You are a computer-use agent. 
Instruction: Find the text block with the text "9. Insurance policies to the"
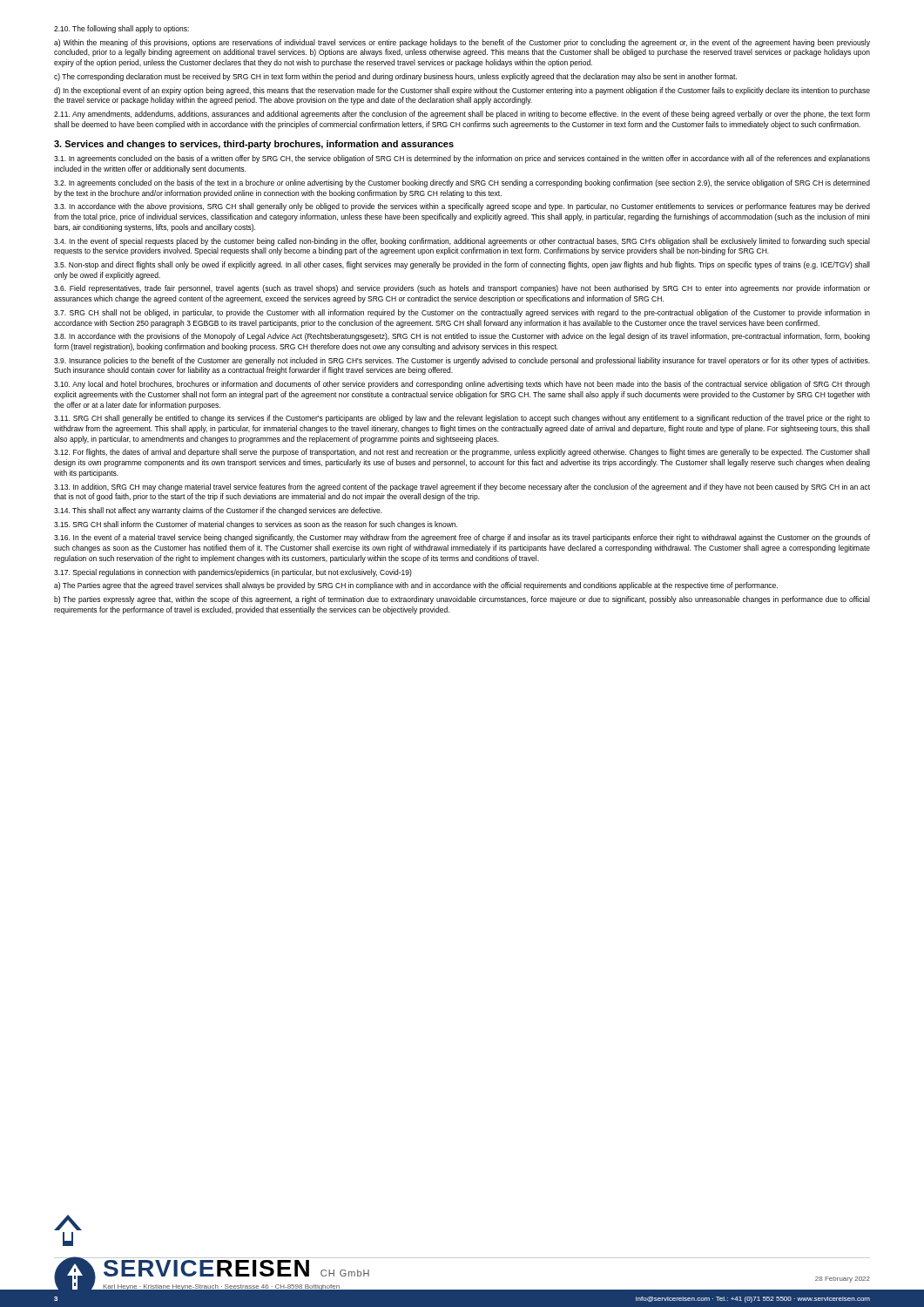462,366
